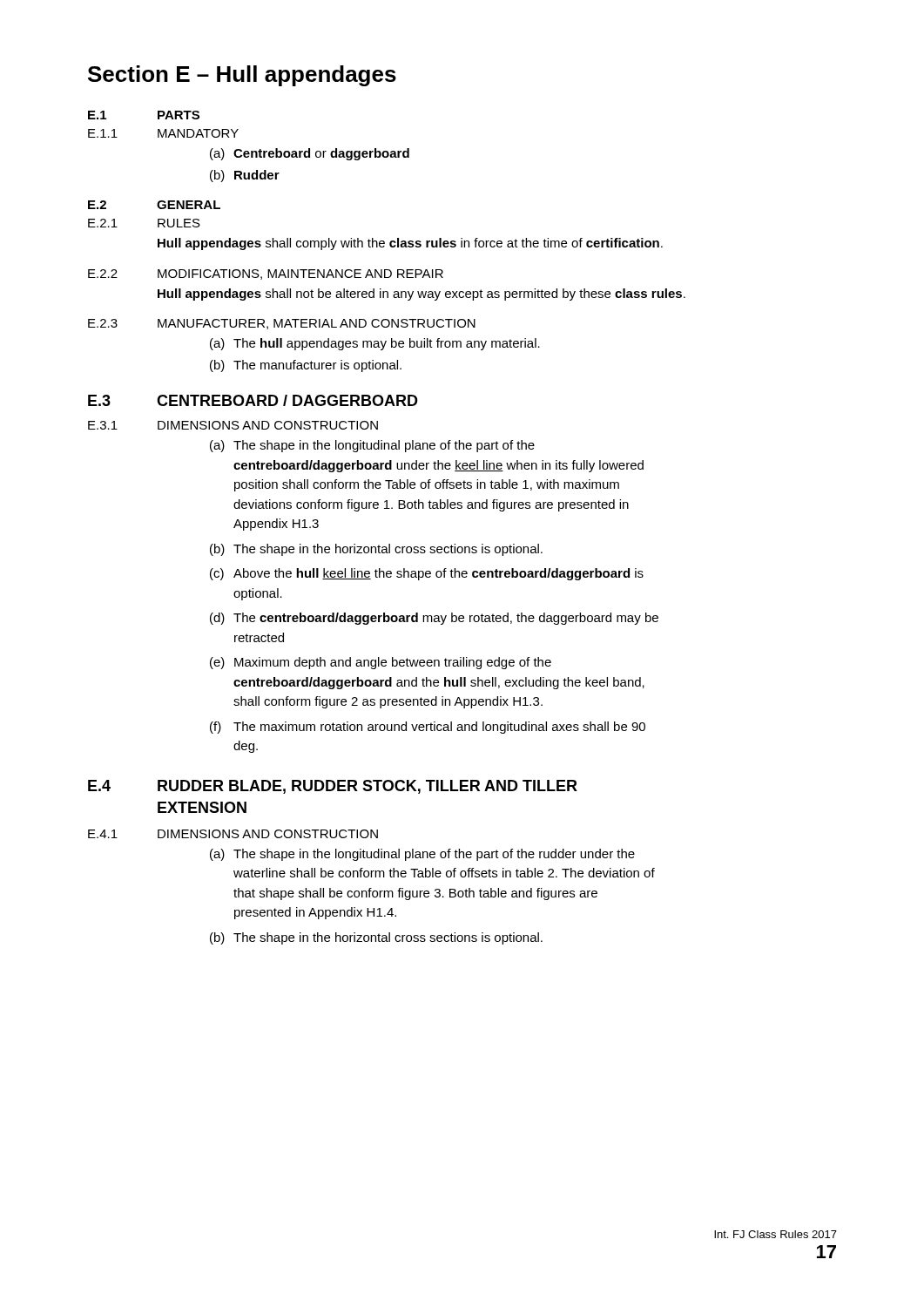This screenshot has height=1307, width=924.
Task: Select the text starting "E.3.1 DIMENSIONS AND CONSTRUCTION"
Action: tap(233, 425)
